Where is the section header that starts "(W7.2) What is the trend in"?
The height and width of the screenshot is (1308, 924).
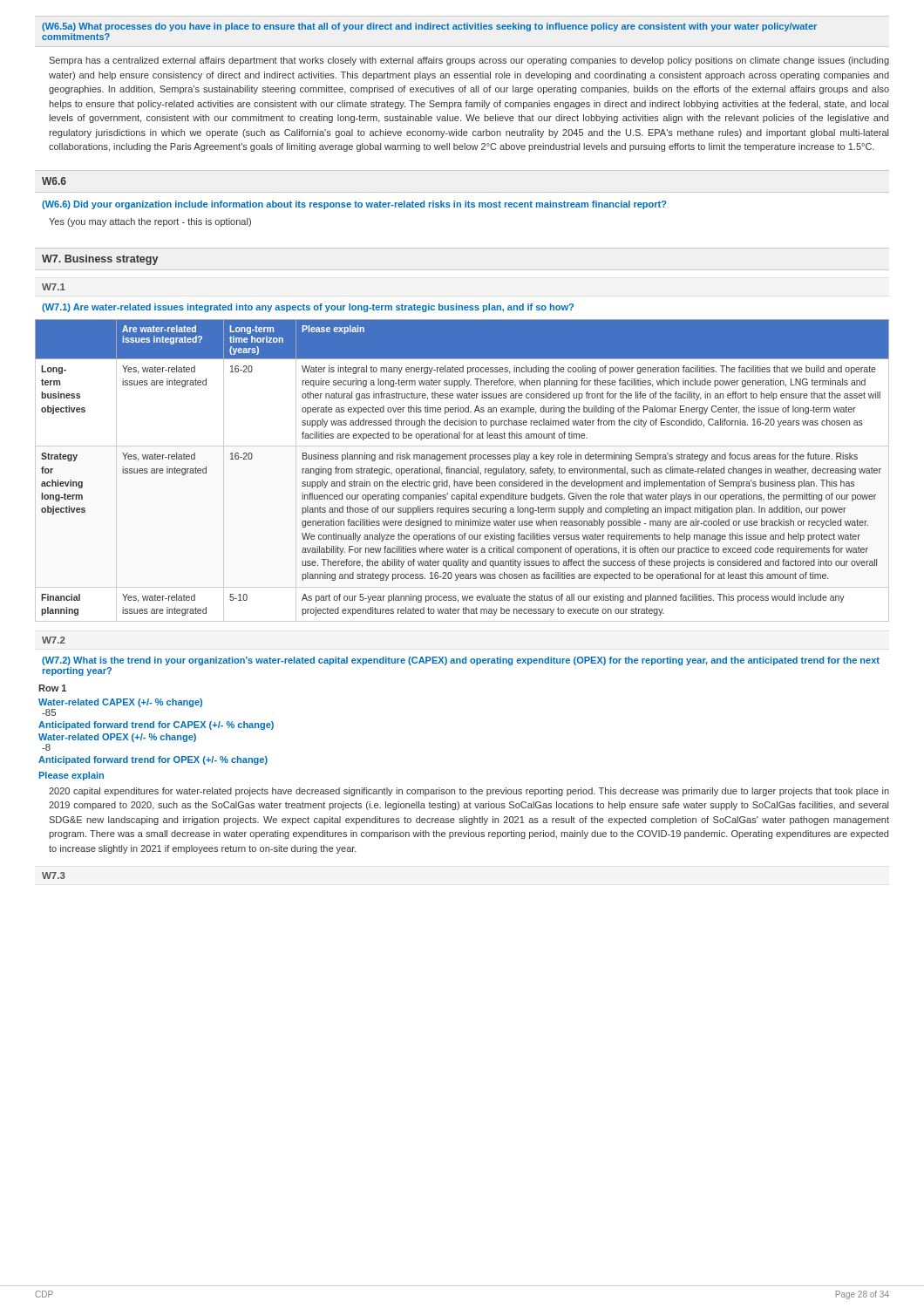(x=461, y=665)
